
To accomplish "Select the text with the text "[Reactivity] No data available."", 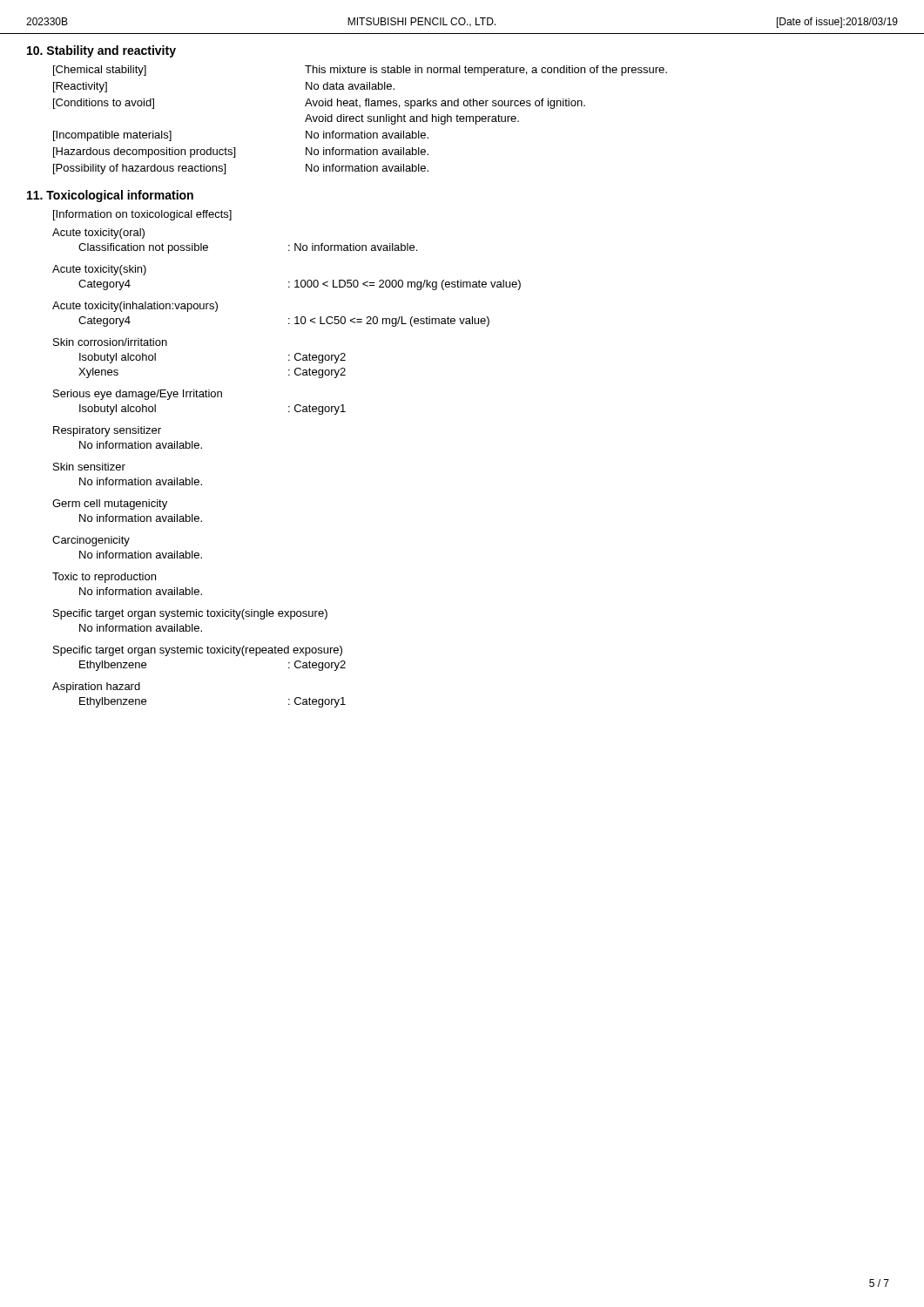I will pos(83,87).
